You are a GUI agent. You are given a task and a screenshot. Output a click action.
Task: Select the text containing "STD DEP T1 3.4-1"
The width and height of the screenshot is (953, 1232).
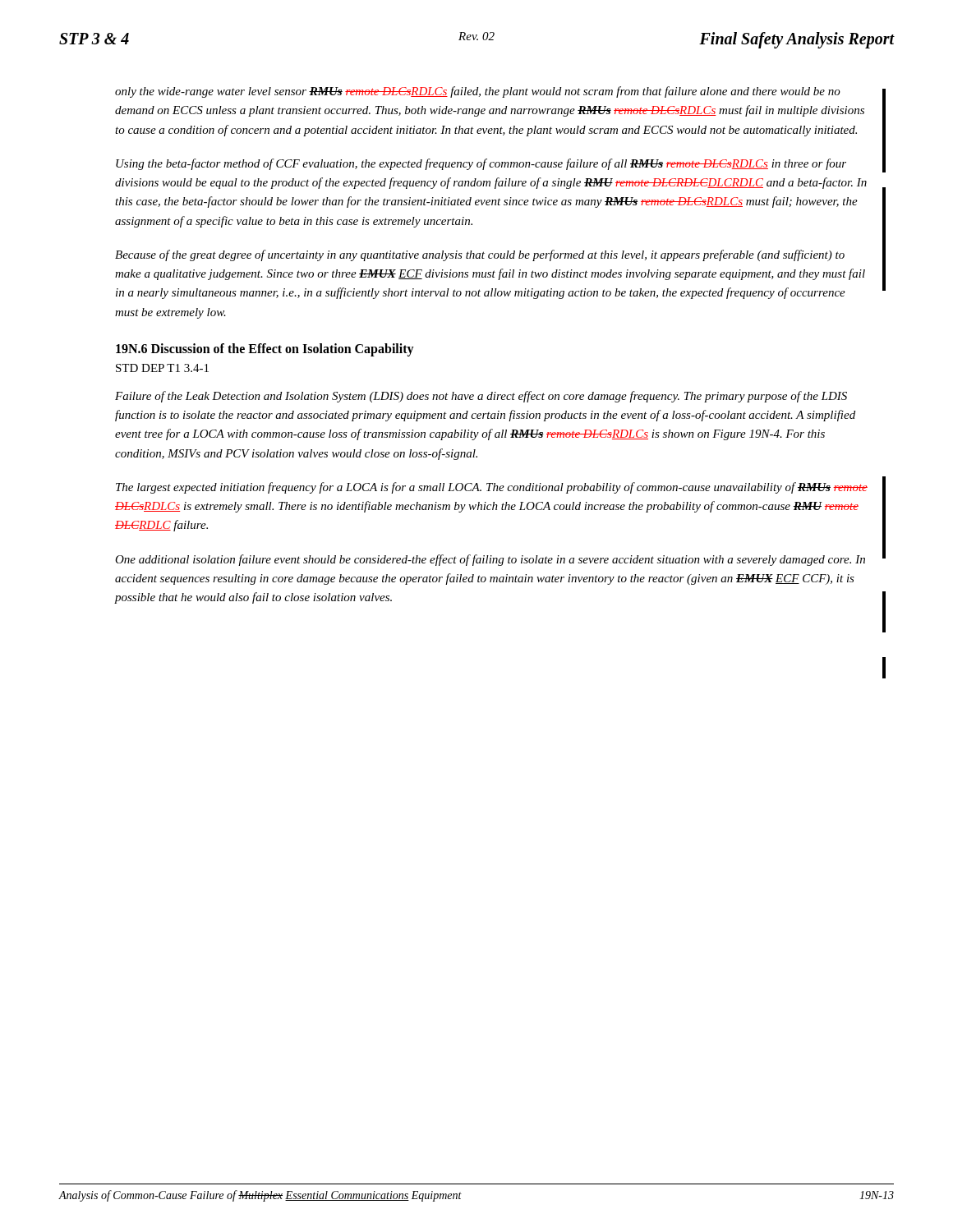tap(162, 368)
